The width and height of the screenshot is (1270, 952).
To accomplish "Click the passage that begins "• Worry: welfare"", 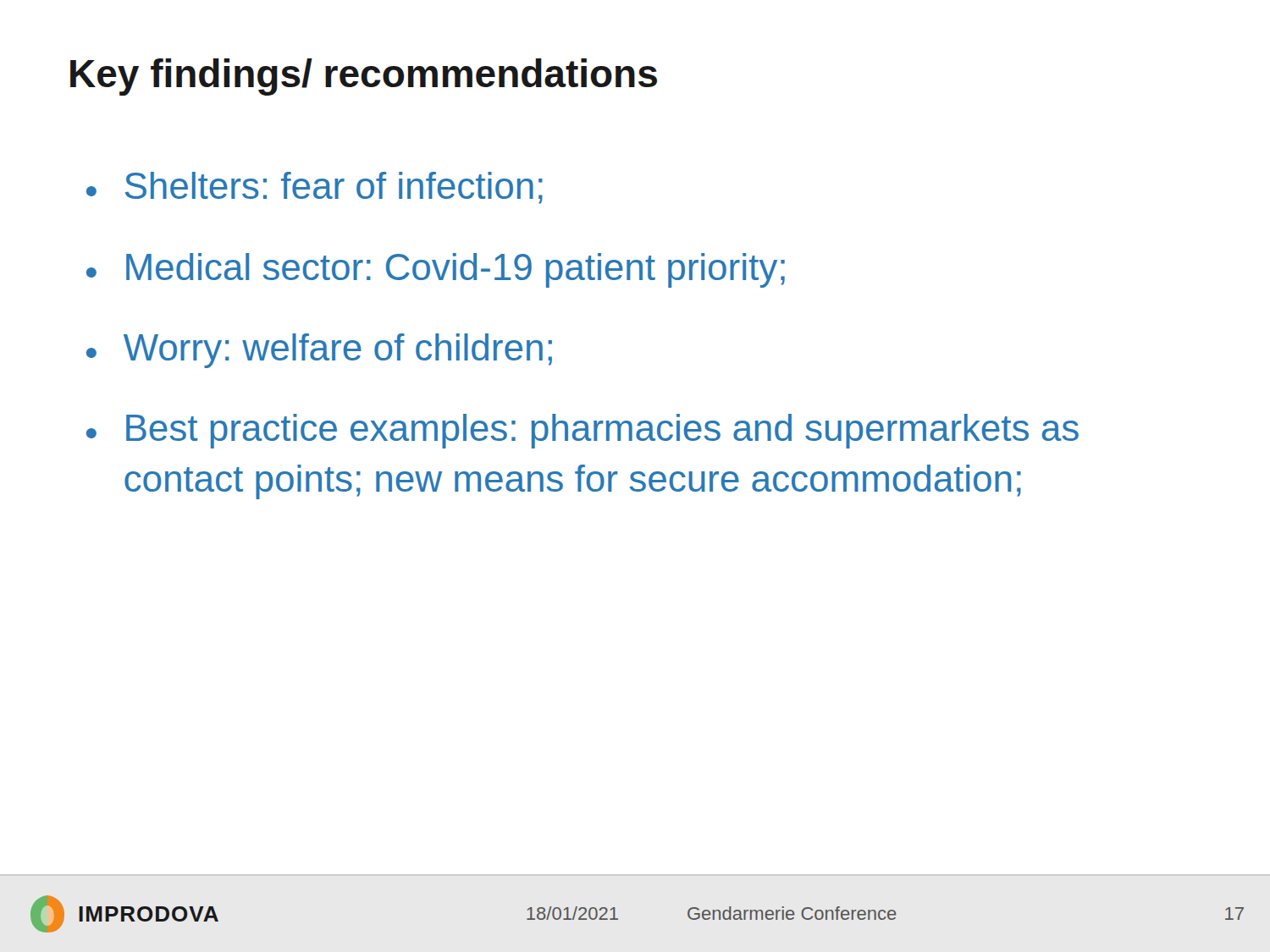I will [320, 350].
